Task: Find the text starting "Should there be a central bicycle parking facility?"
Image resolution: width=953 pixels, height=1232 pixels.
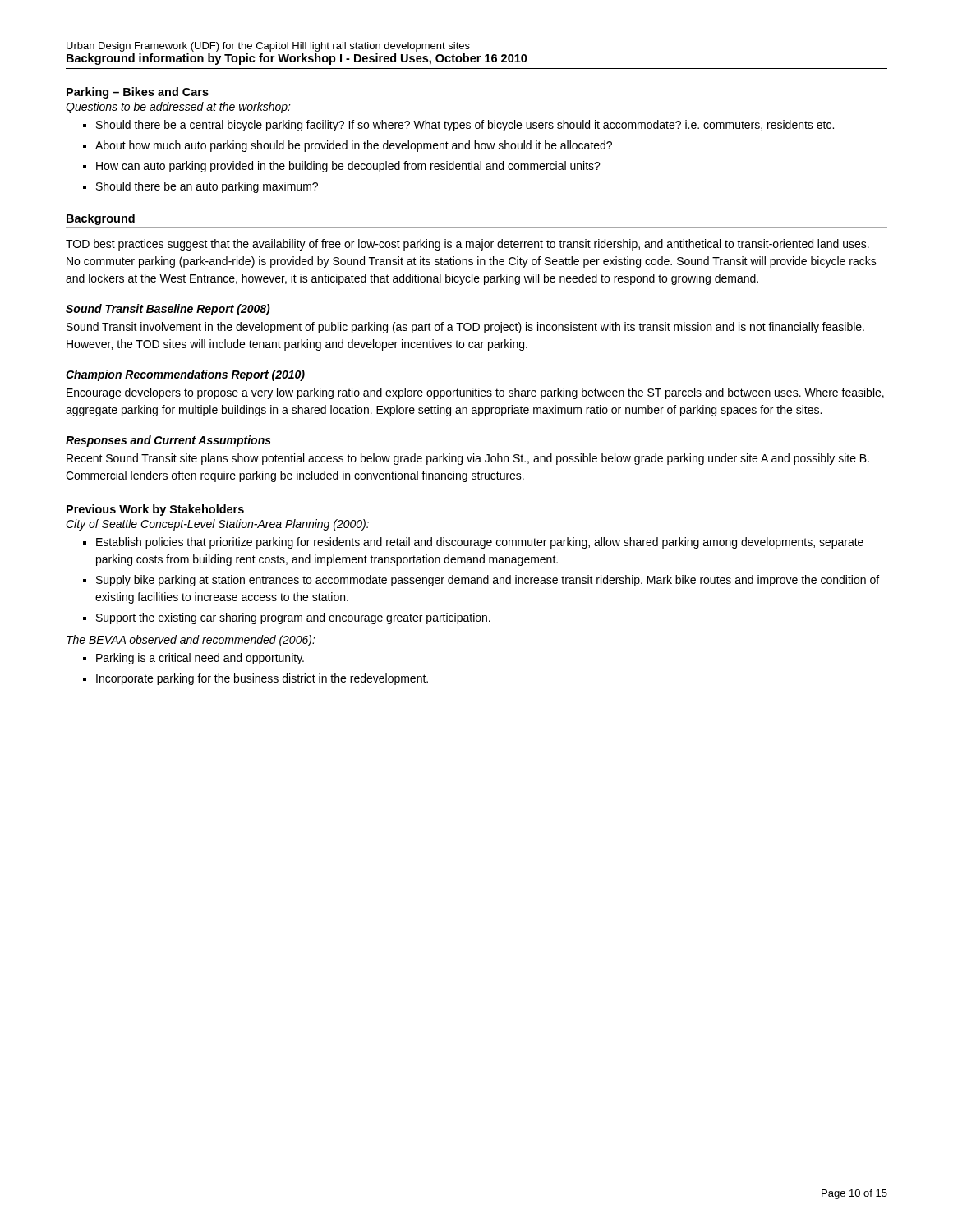Action: (x=465, y=125)
